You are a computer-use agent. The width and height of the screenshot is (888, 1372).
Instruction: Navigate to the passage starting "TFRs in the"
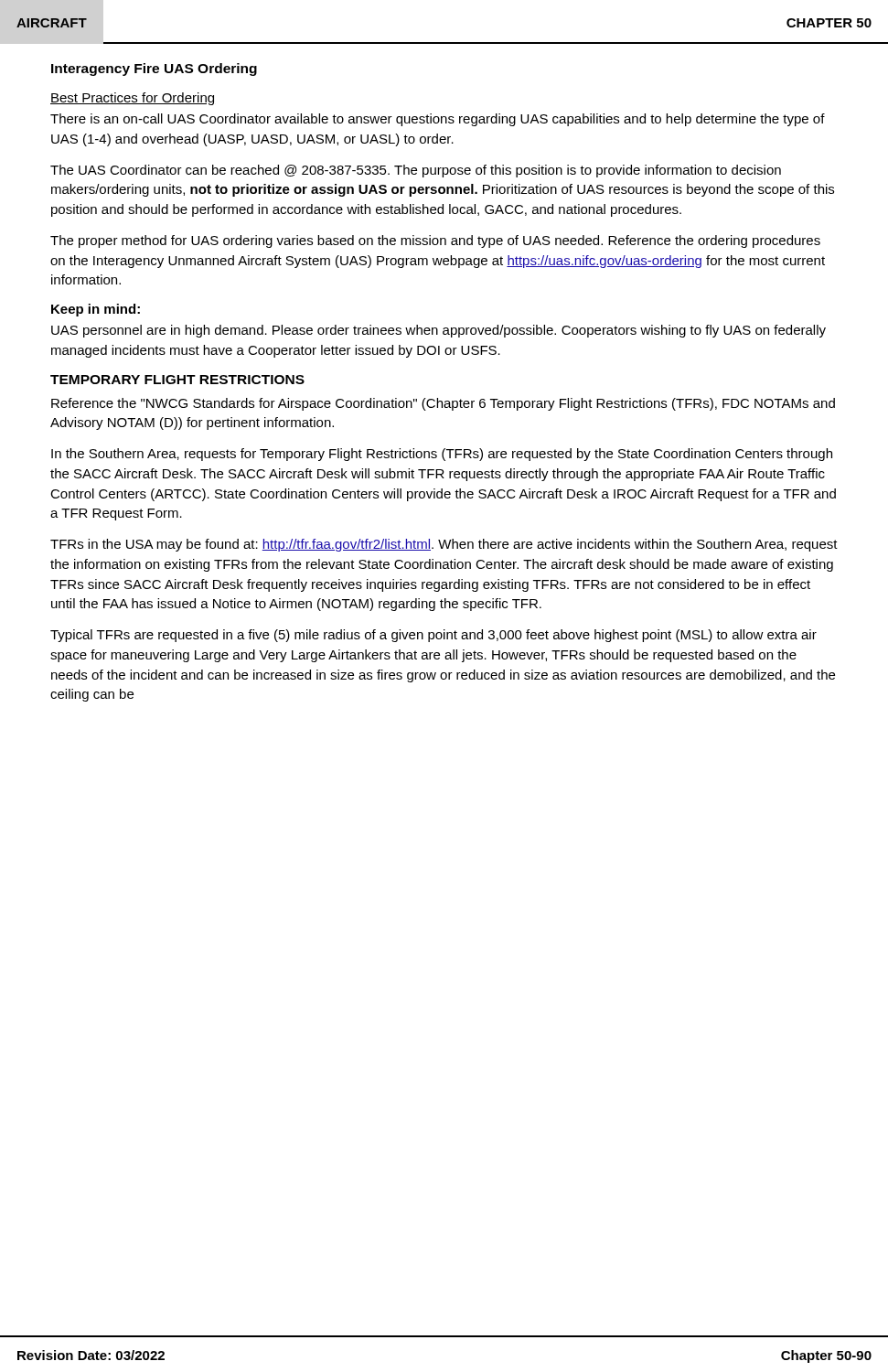[444, 574]
